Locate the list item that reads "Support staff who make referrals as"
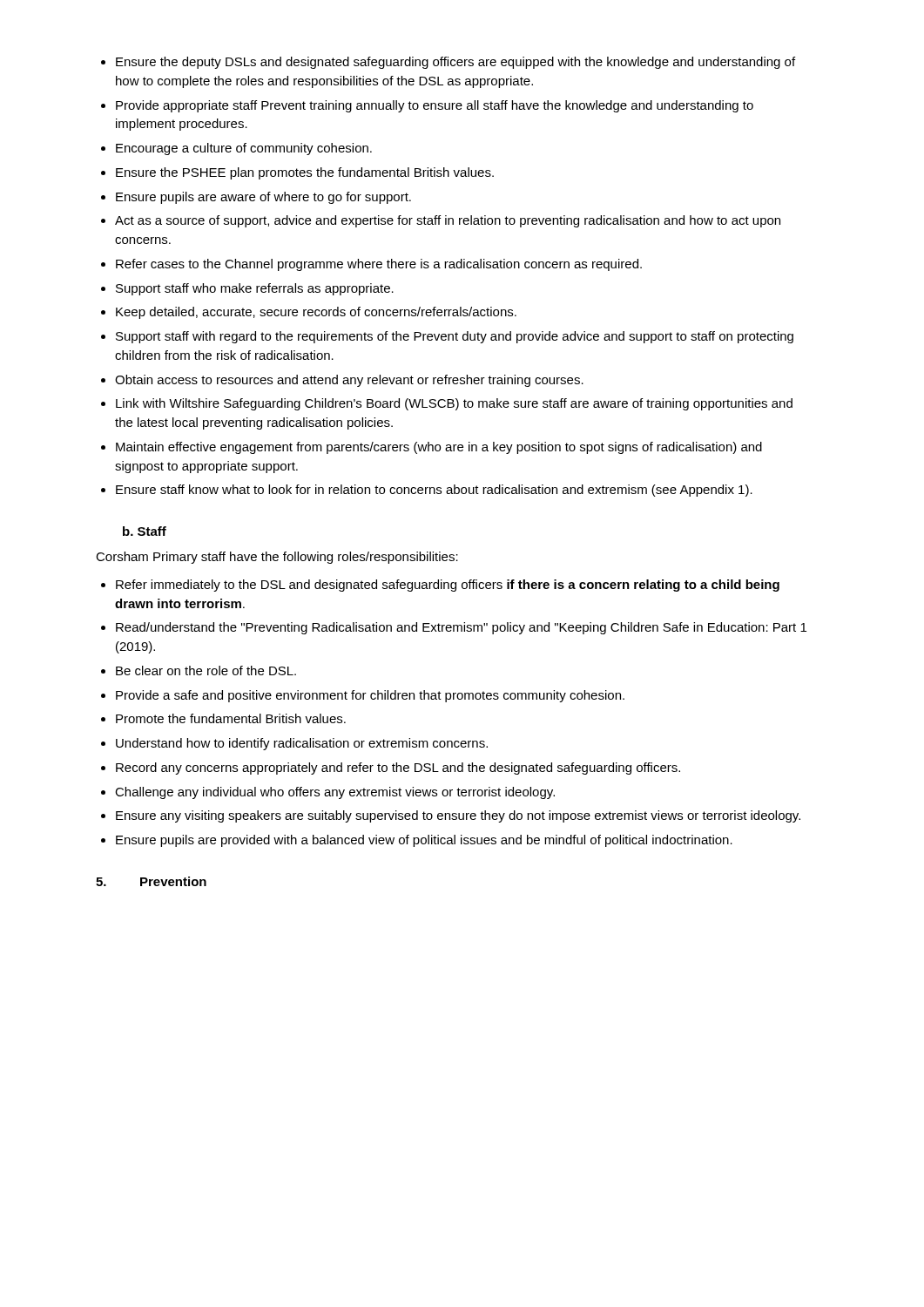Screen dimensions: 1307x924 pos(255,289)
